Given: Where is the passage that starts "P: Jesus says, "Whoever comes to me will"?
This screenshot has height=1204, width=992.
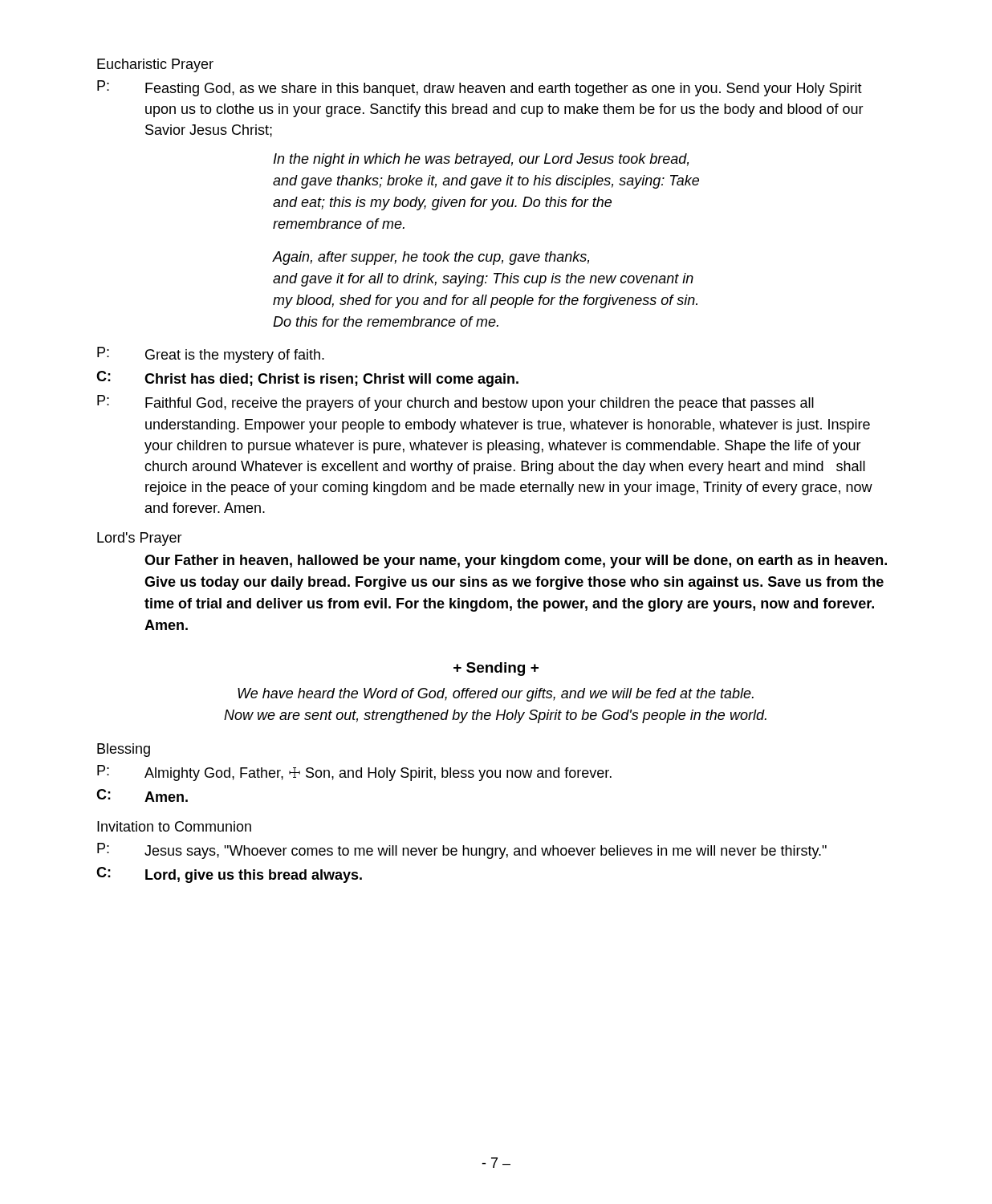Looking at the screenshot, I should click(496, 851).
